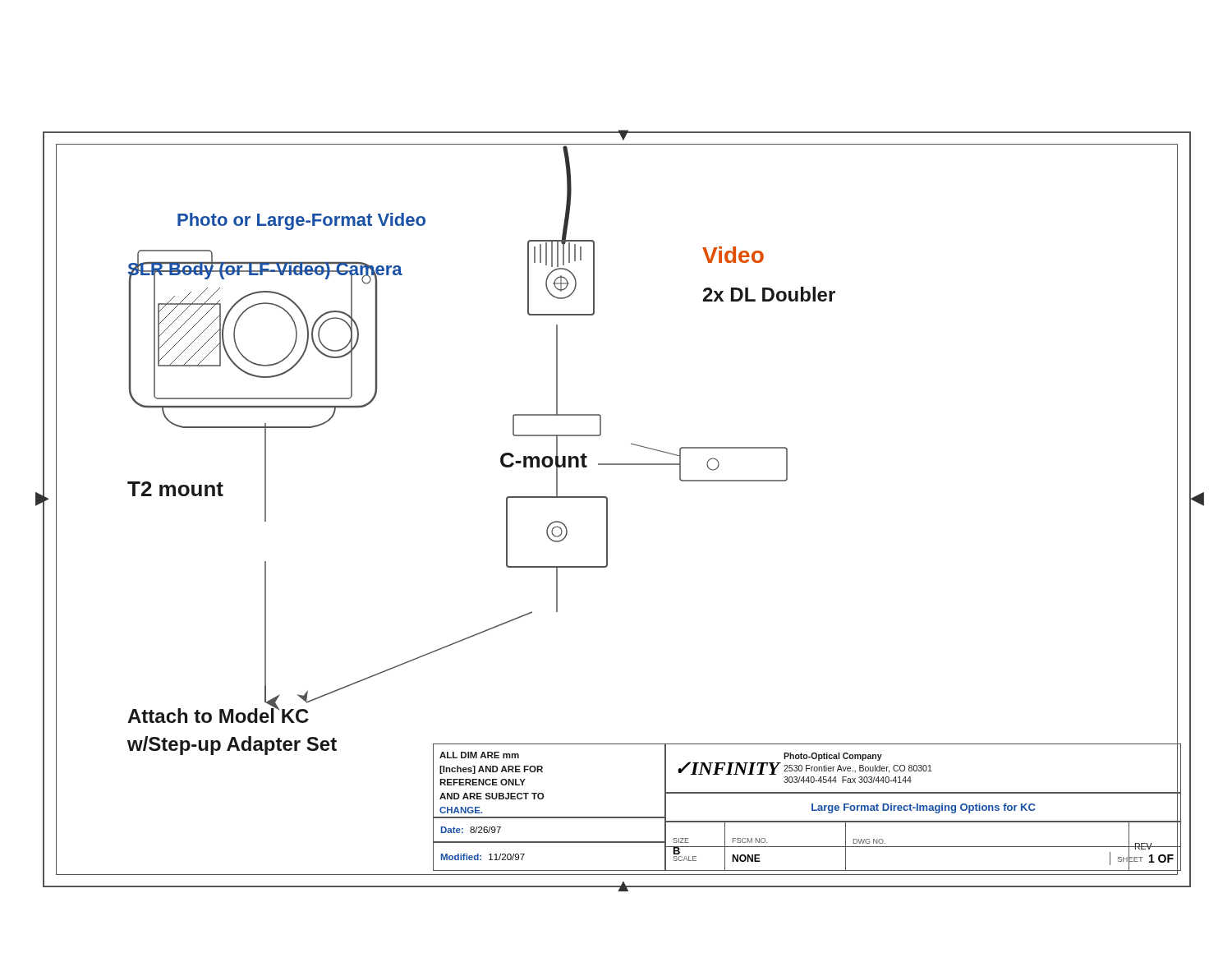Select the passage starting "Photo or Large-Format Video"
Image resolution: width=1232 pixels, height=953 pixels.
(301, 220)
